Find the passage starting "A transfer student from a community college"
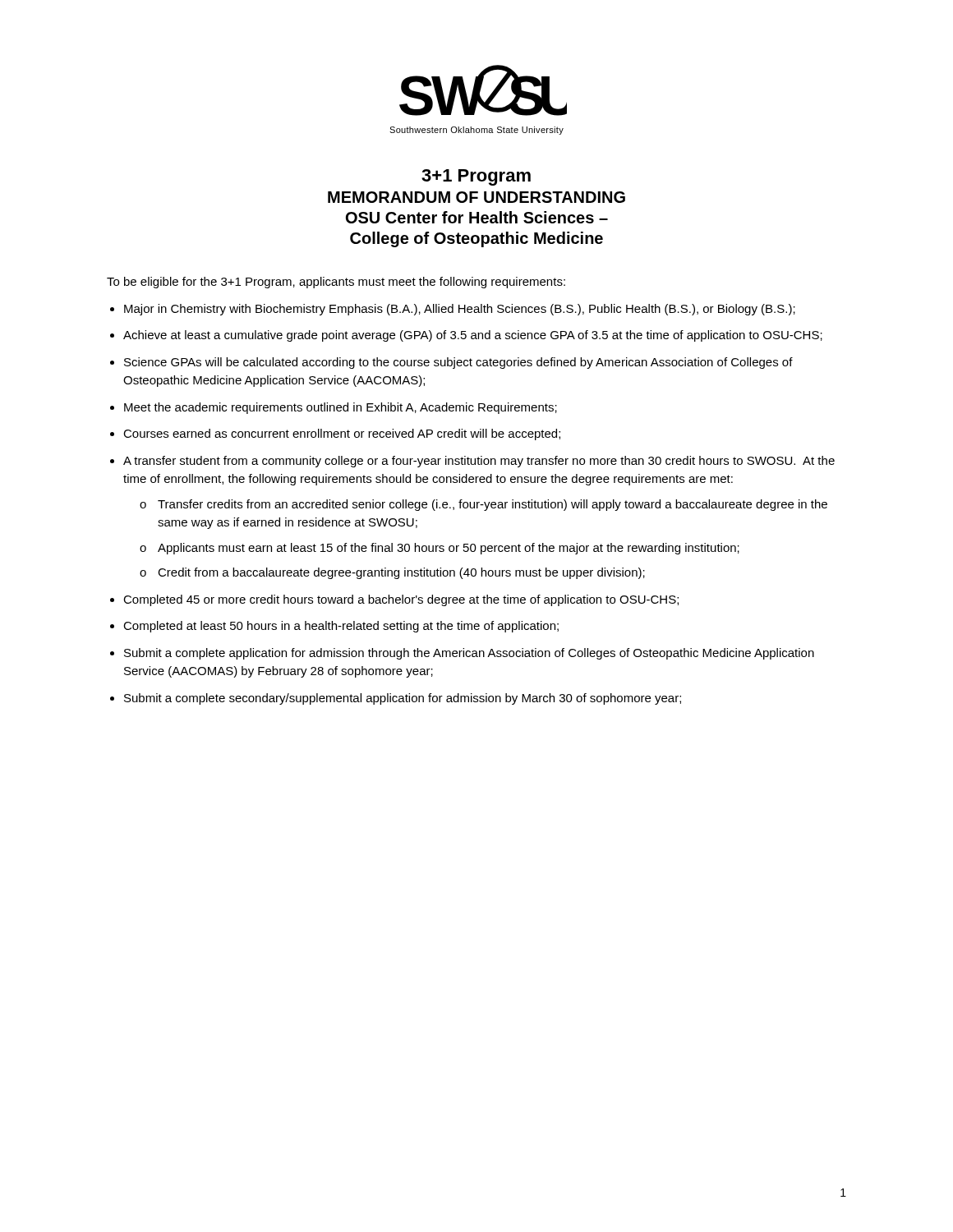This screenshot has height=1232, width=953. (x=485, y=517)
